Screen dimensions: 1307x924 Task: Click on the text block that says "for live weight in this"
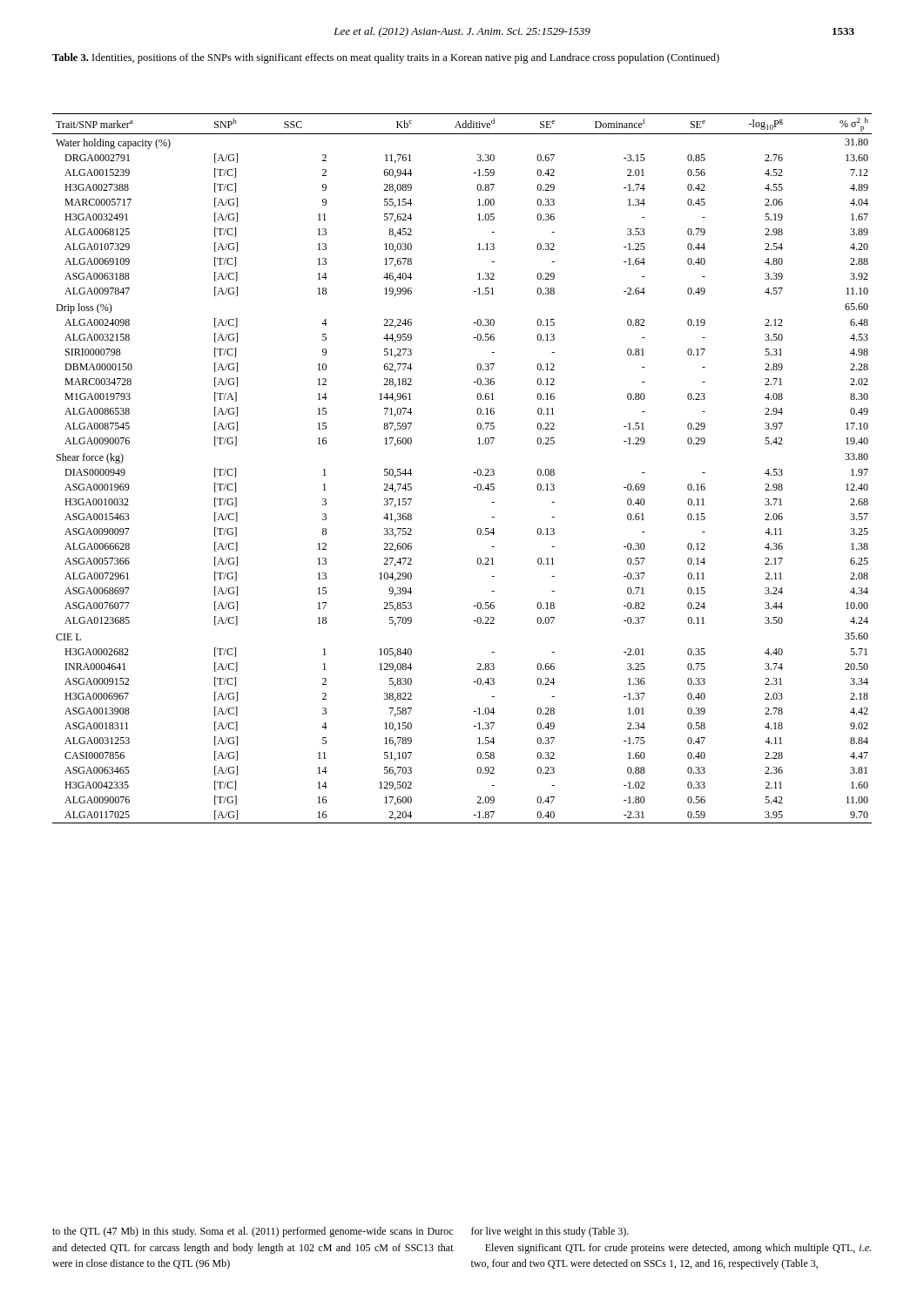[671, 1248]
